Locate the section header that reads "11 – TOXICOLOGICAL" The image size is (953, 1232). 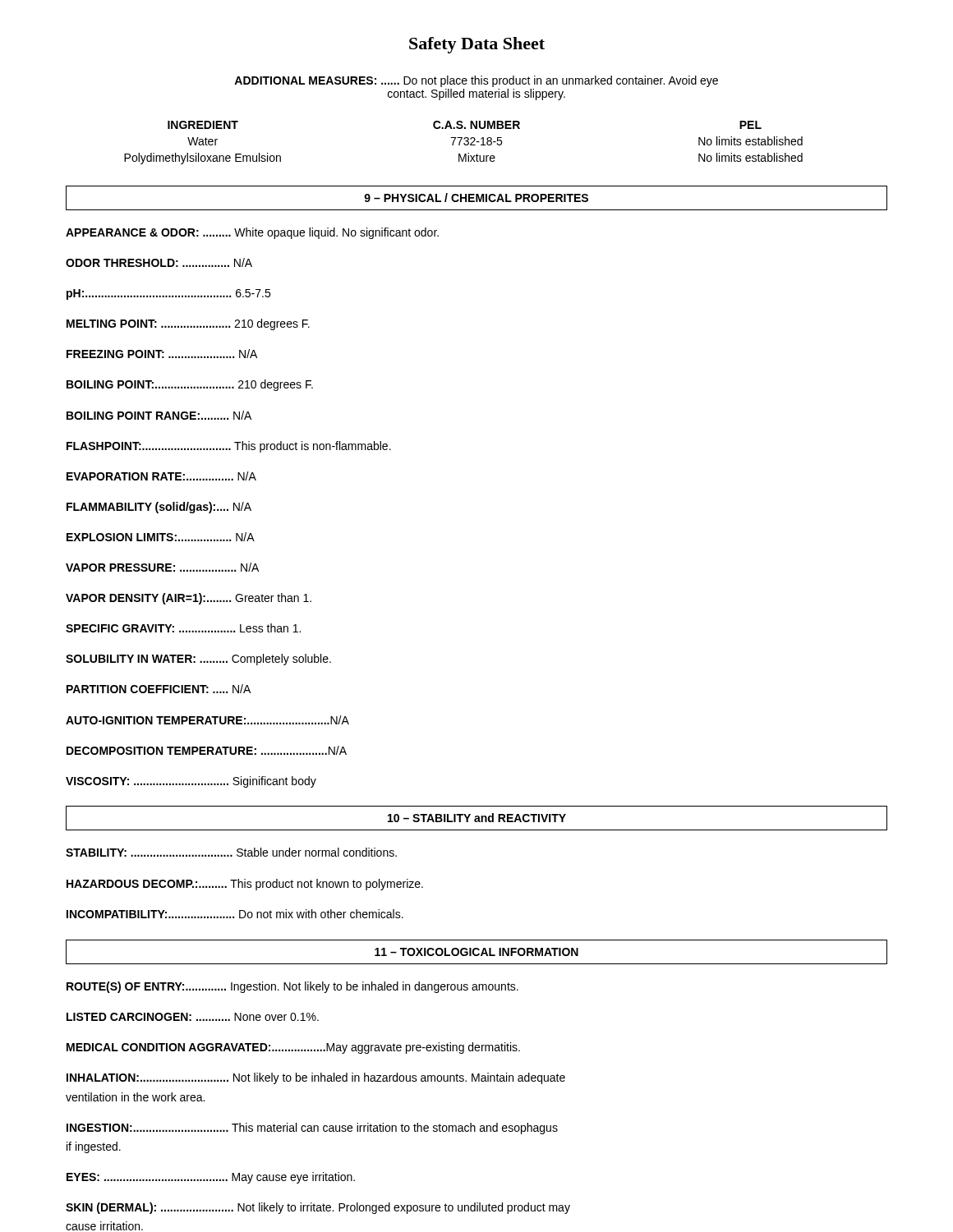tap(476, 952)
